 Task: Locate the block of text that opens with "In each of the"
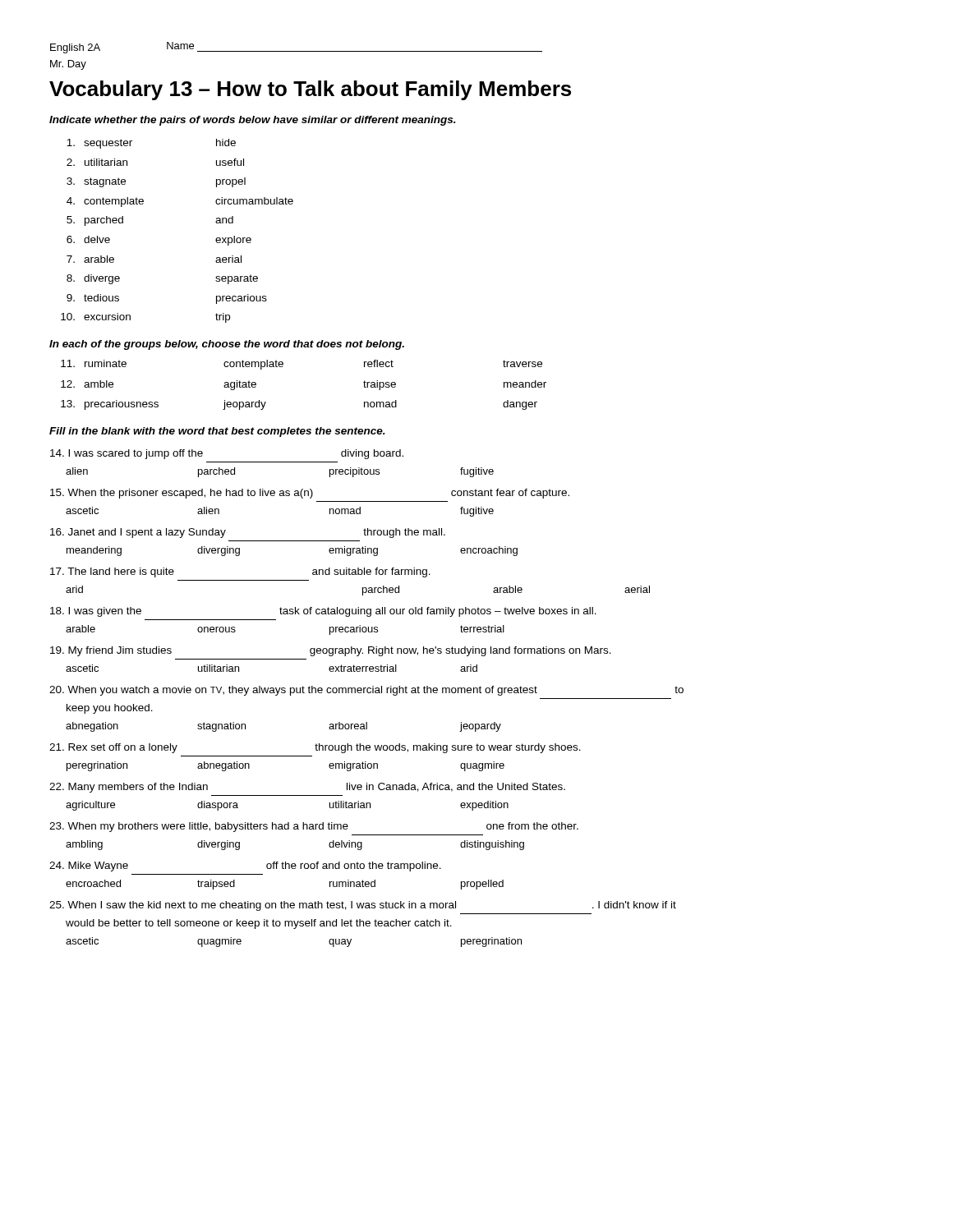(x=227, y=344)
